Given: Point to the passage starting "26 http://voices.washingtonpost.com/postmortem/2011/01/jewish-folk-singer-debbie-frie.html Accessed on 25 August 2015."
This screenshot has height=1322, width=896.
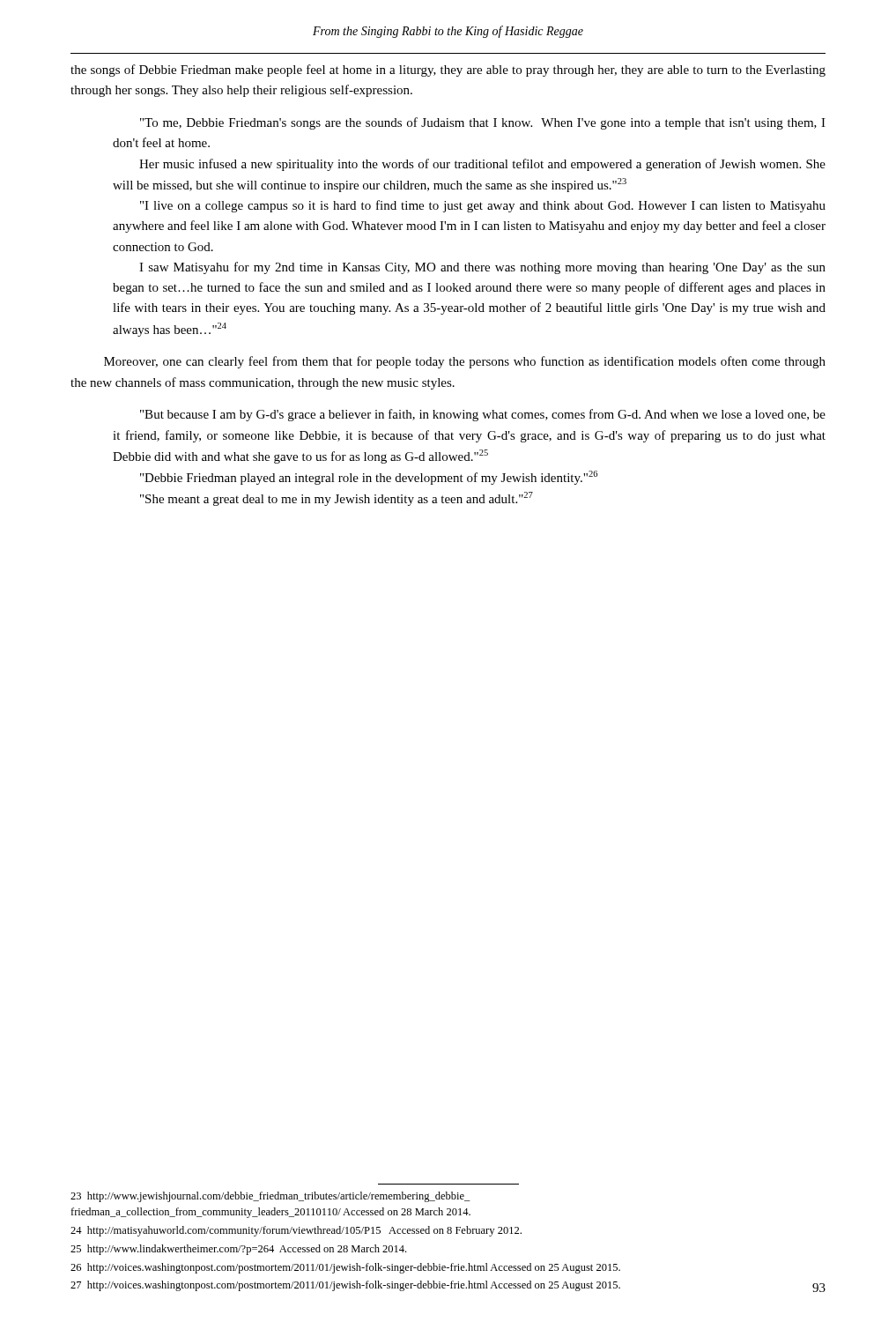Looking at the screenshot, I should pos(346,1267).
